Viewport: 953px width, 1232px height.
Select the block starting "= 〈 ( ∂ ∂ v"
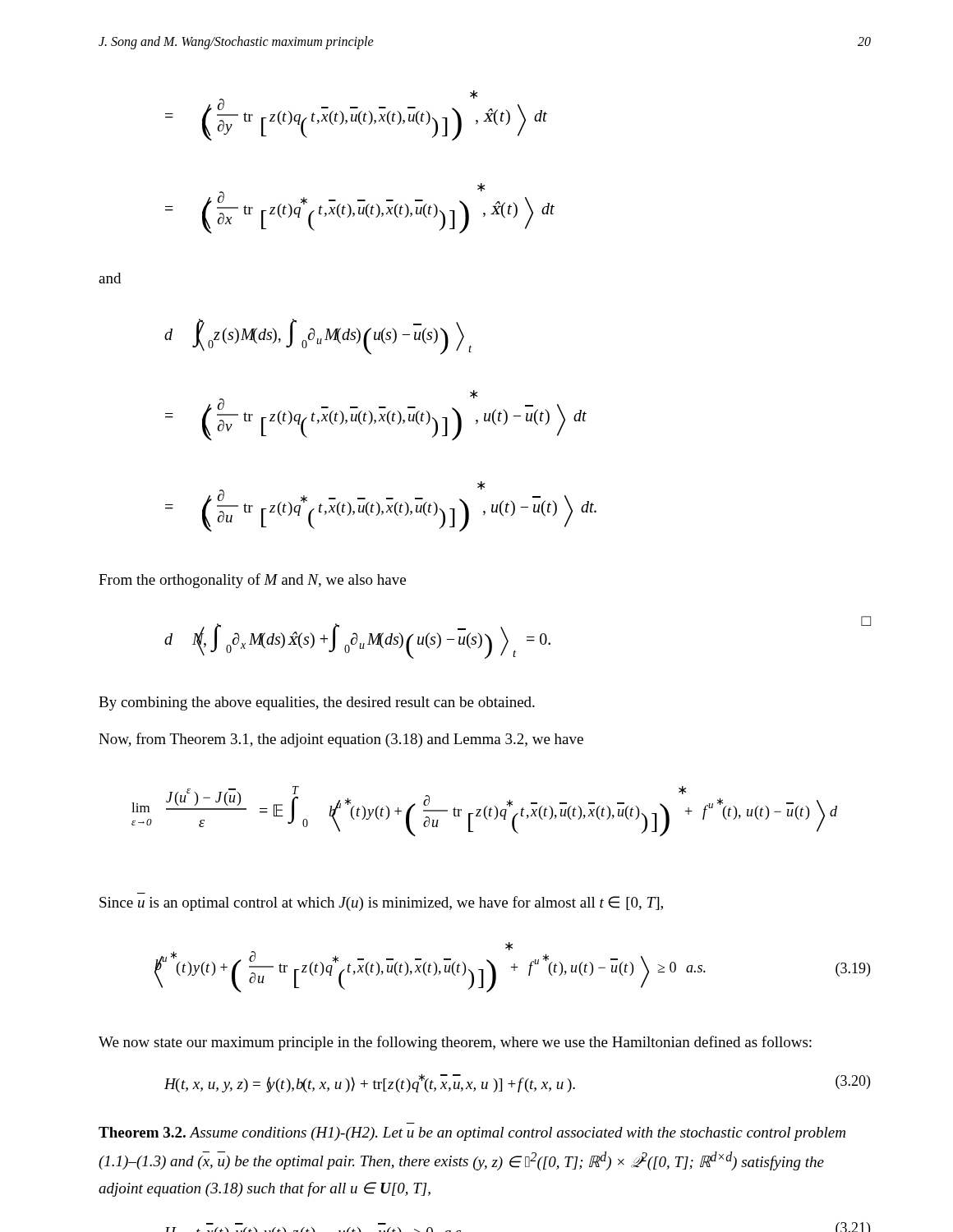(501, 415)
